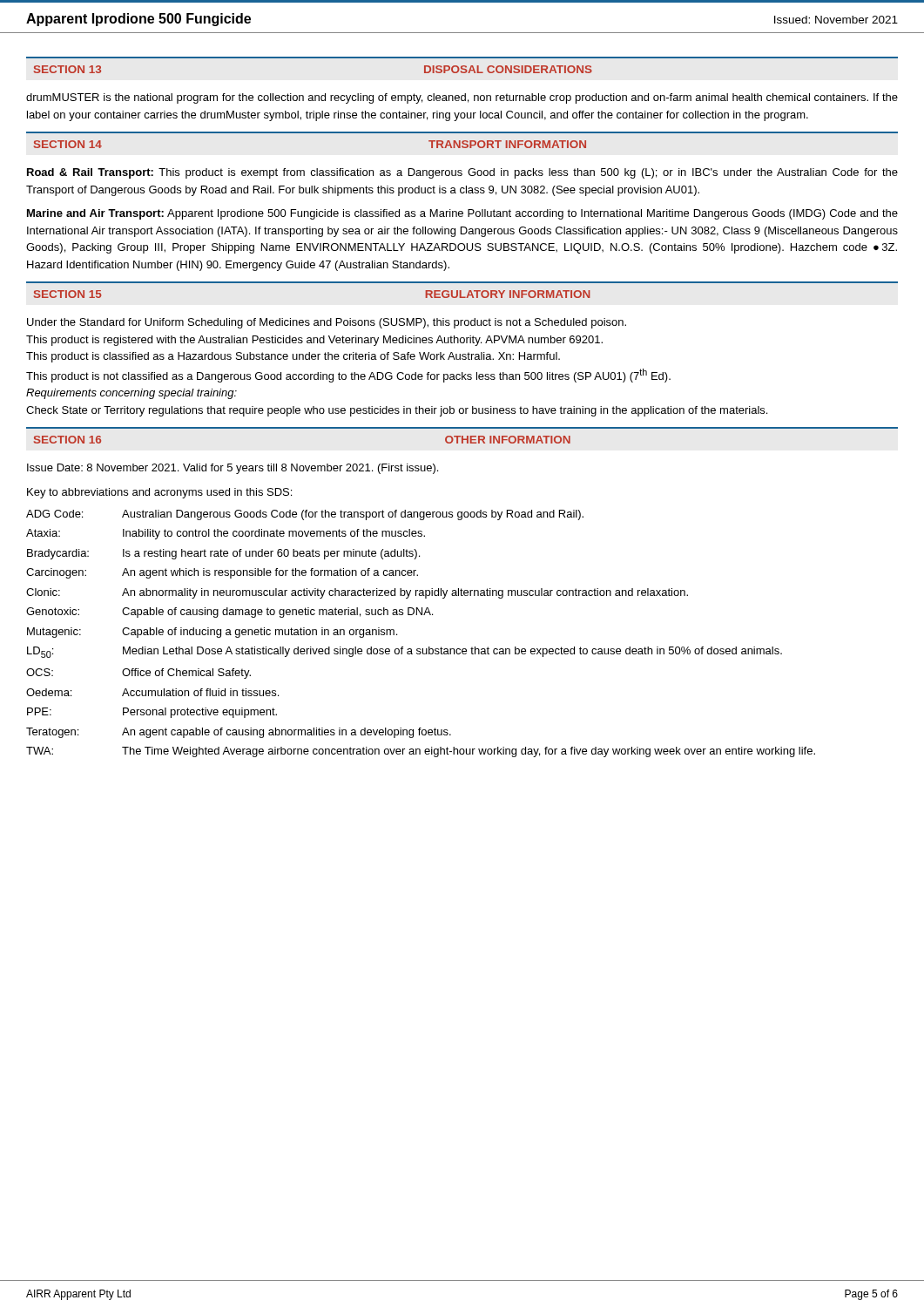Click the passage that begins "Road & Rail Transport: This"
This screenshot has width=924, height=1307.
pyautogui.click(x=462, y=181)
